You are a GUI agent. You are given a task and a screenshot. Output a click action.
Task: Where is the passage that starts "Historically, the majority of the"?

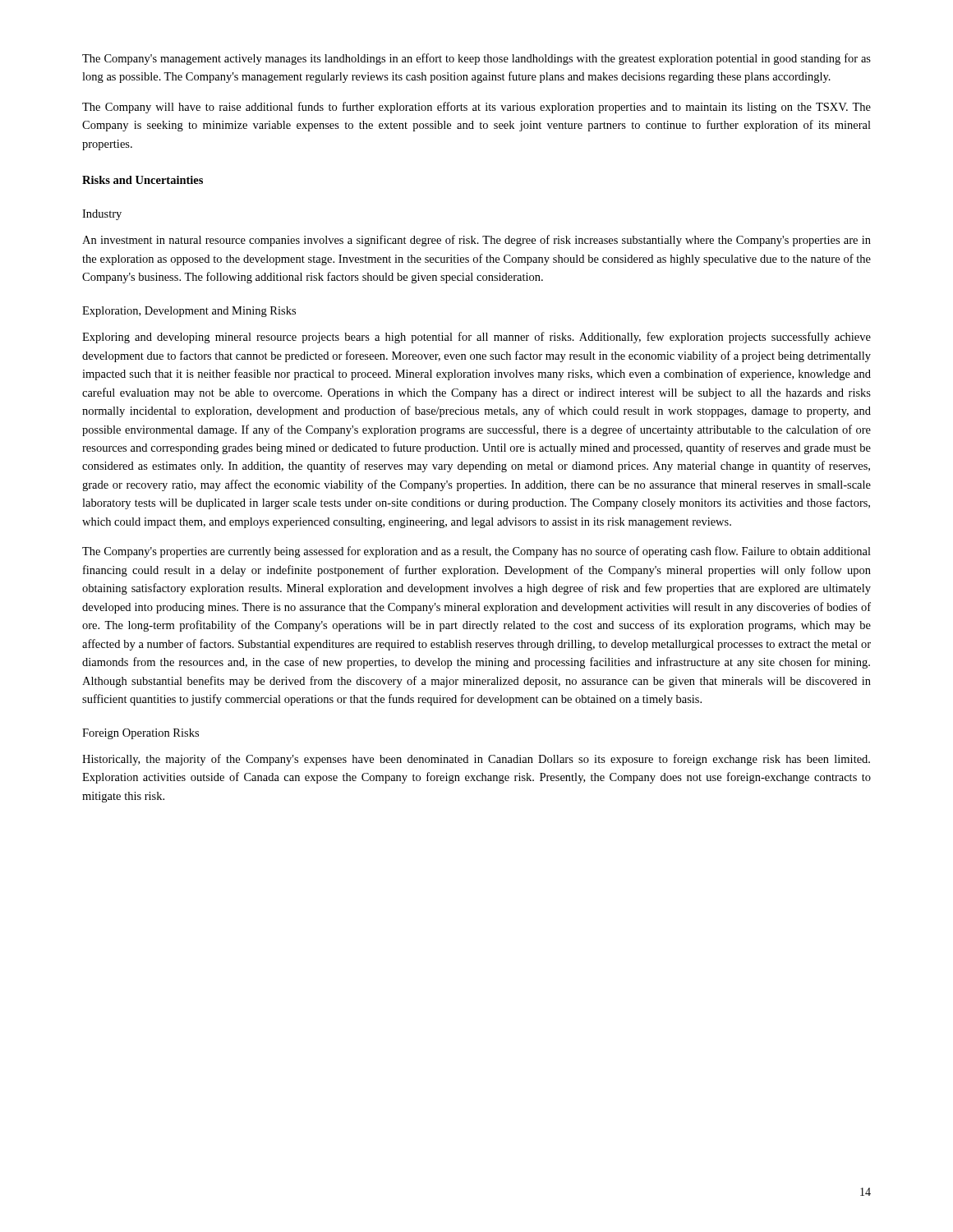(x=476, y=777)
